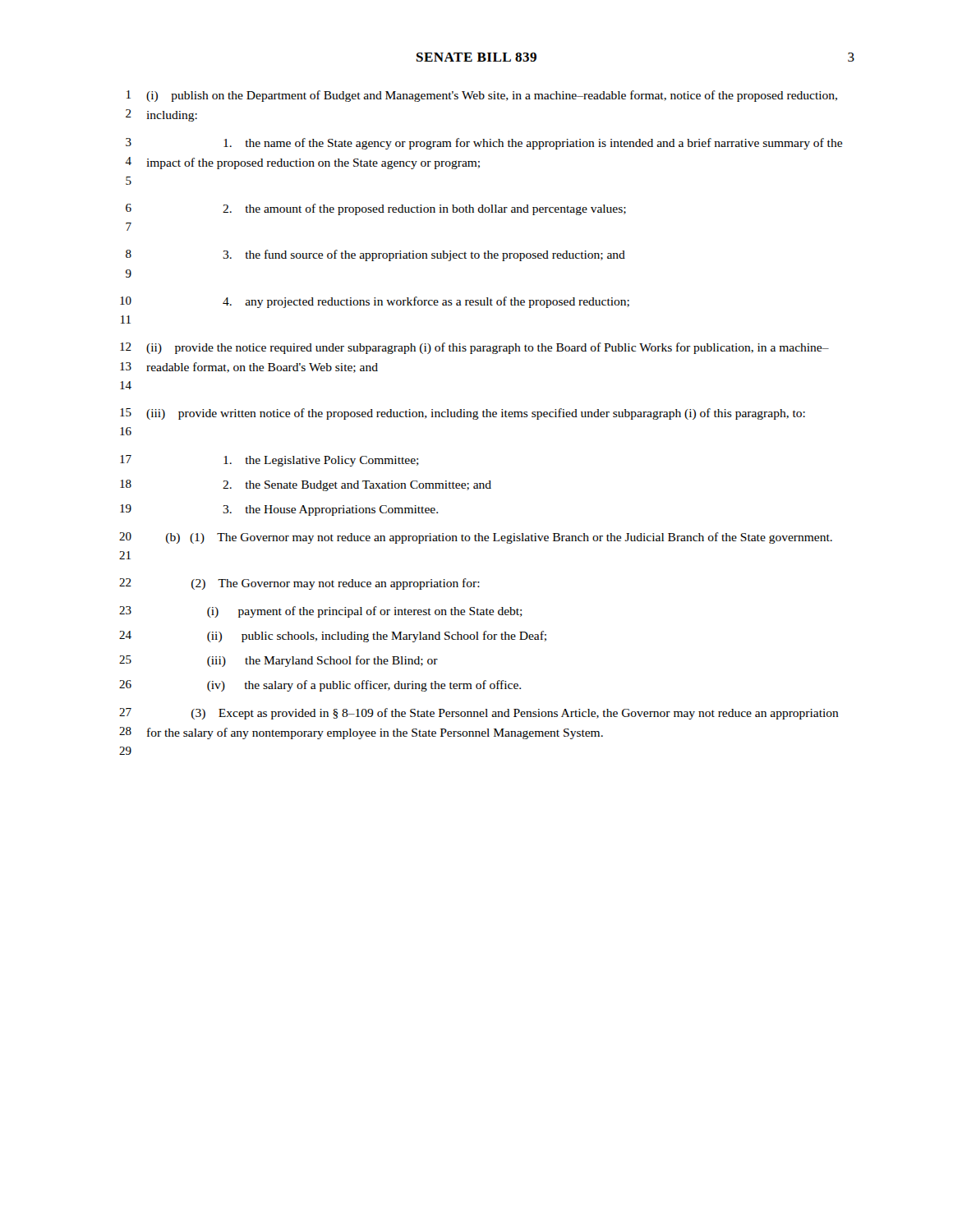Find the text starting "15 16 (iii)"
Screen dimensions: 1232x953
click(476, 422)
